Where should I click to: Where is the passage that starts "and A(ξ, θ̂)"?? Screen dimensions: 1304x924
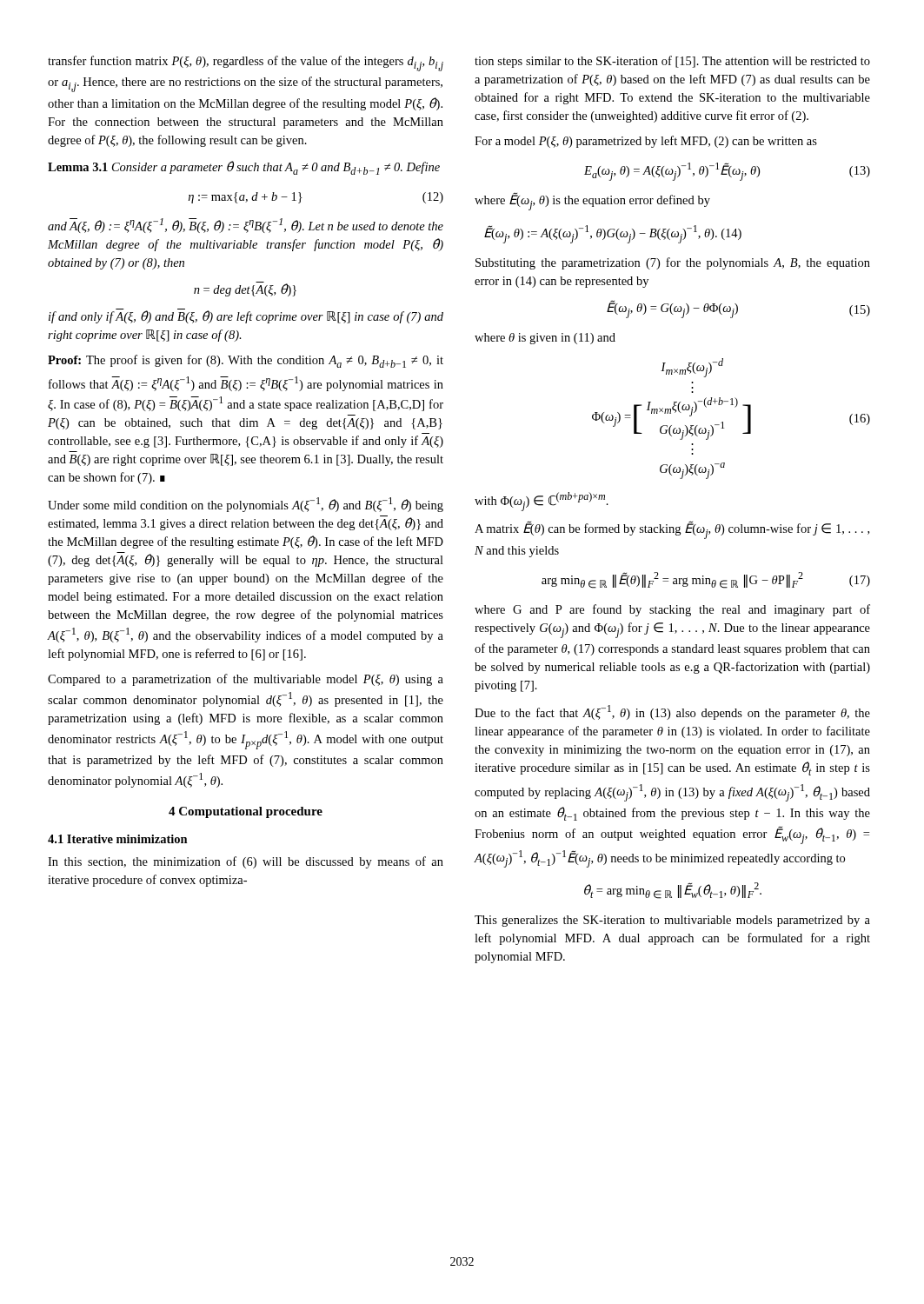click(246, 244)
